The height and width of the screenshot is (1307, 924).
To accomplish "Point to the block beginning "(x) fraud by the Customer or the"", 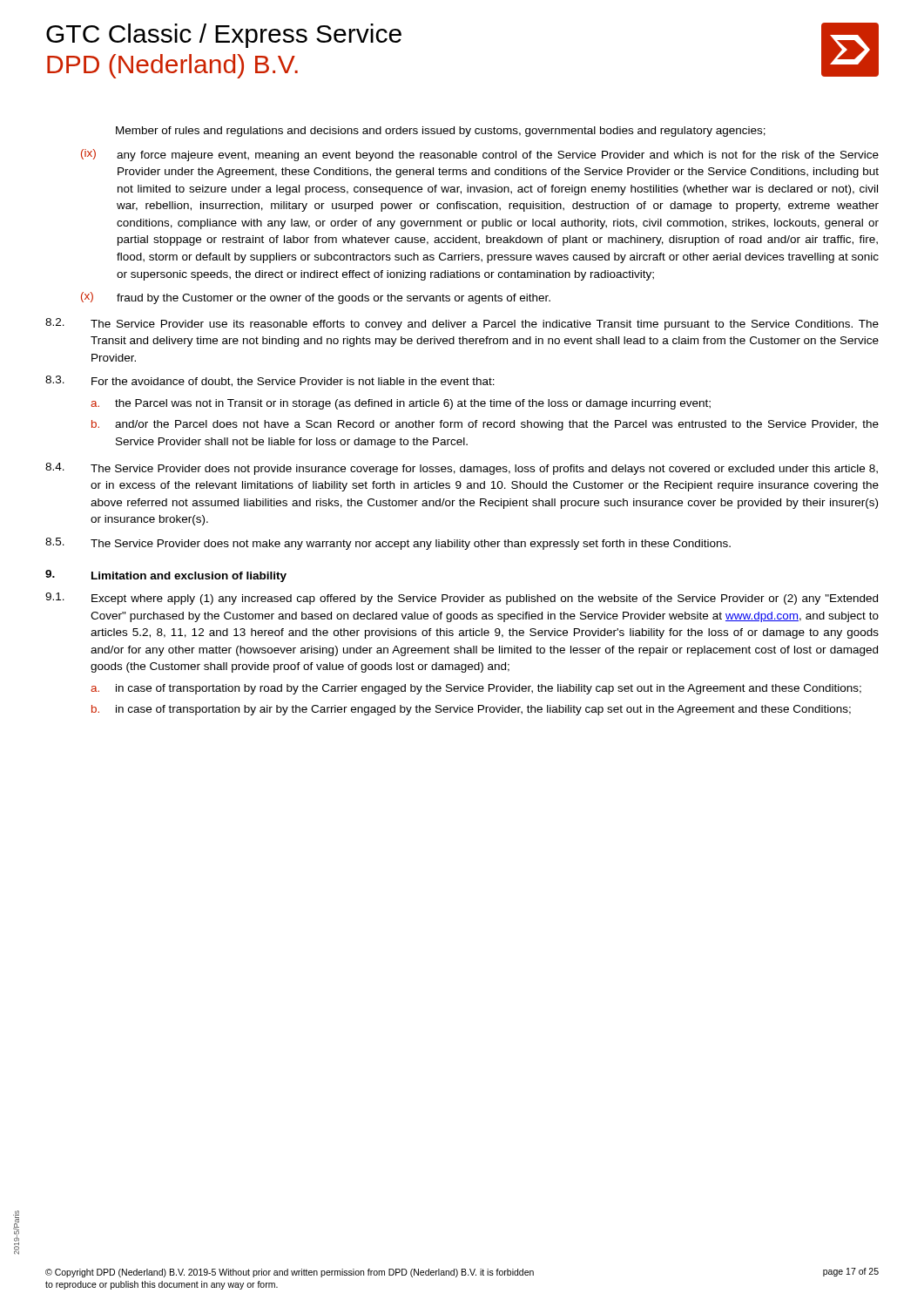I will pyautogui.click(x=479, y=298).
